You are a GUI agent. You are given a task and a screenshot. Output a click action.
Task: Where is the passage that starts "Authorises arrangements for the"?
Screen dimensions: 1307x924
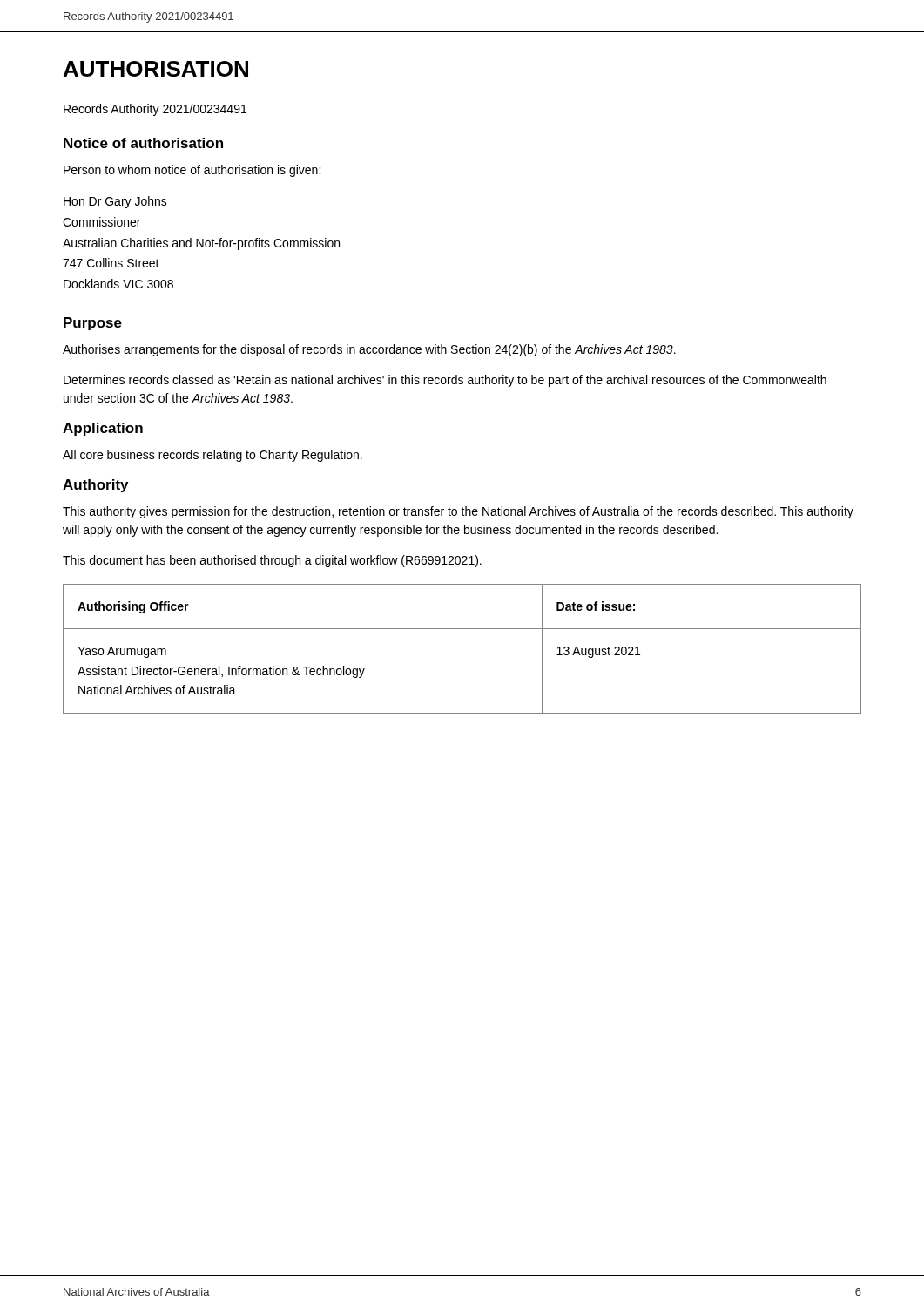[x=370, y=349]
